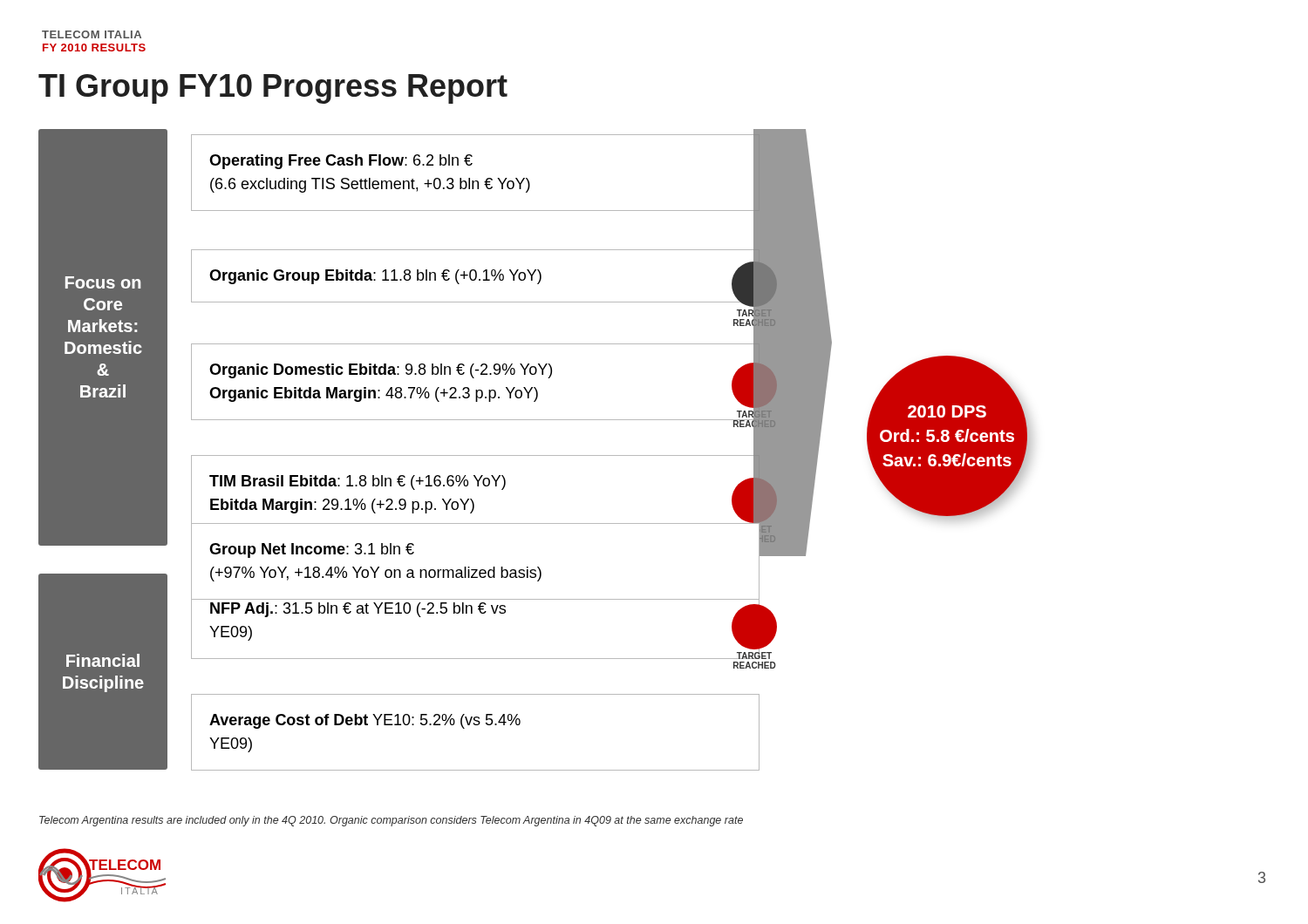The height and width of the screenshot is (924, 1308).
Task: Point to the text block starting "Telecom Argentina results are included only"
Action: (x=391, y=820)
